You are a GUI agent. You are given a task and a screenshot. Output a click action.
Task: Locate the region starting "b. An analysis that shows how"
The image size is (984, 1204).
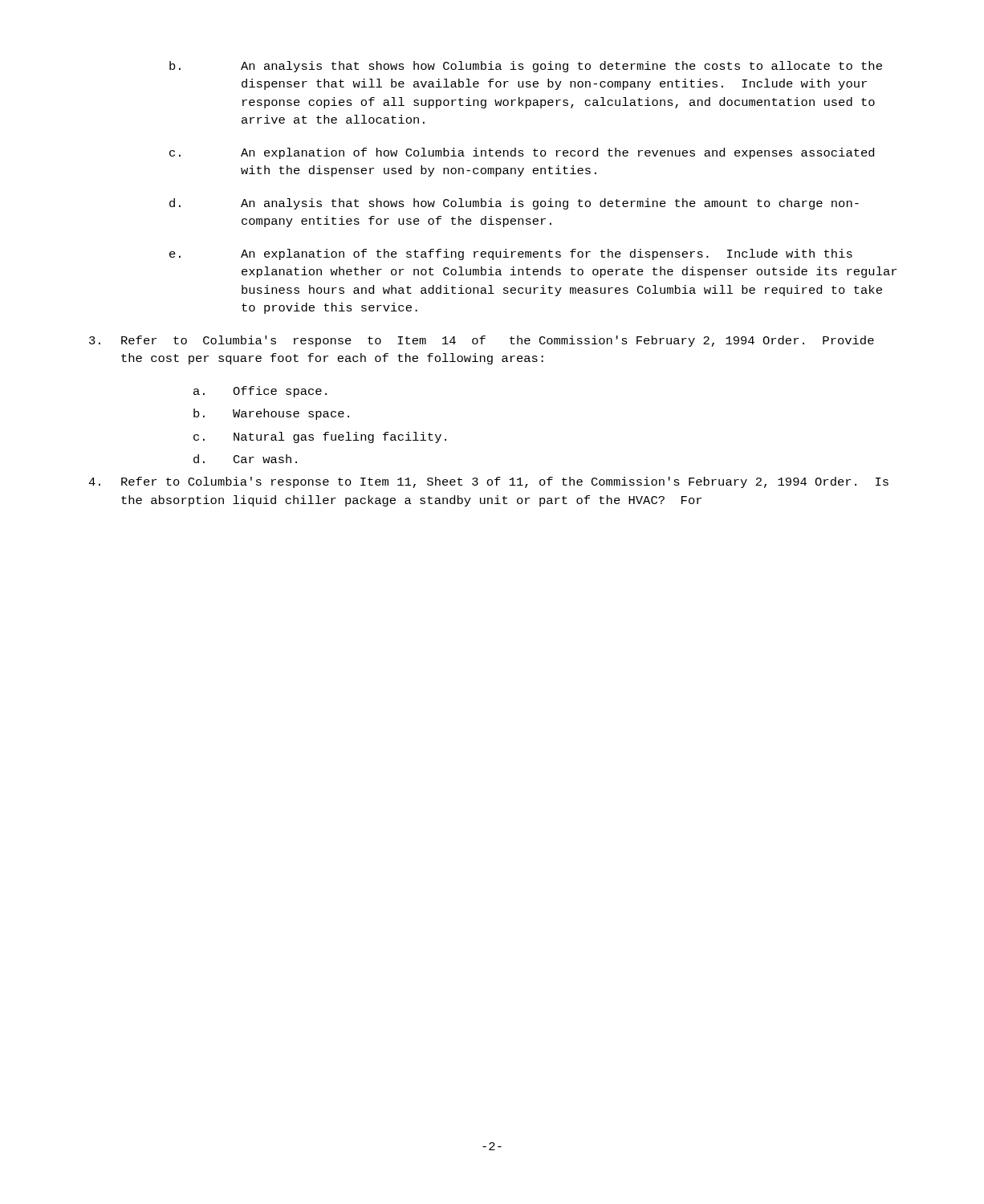(x=496, y=94)
